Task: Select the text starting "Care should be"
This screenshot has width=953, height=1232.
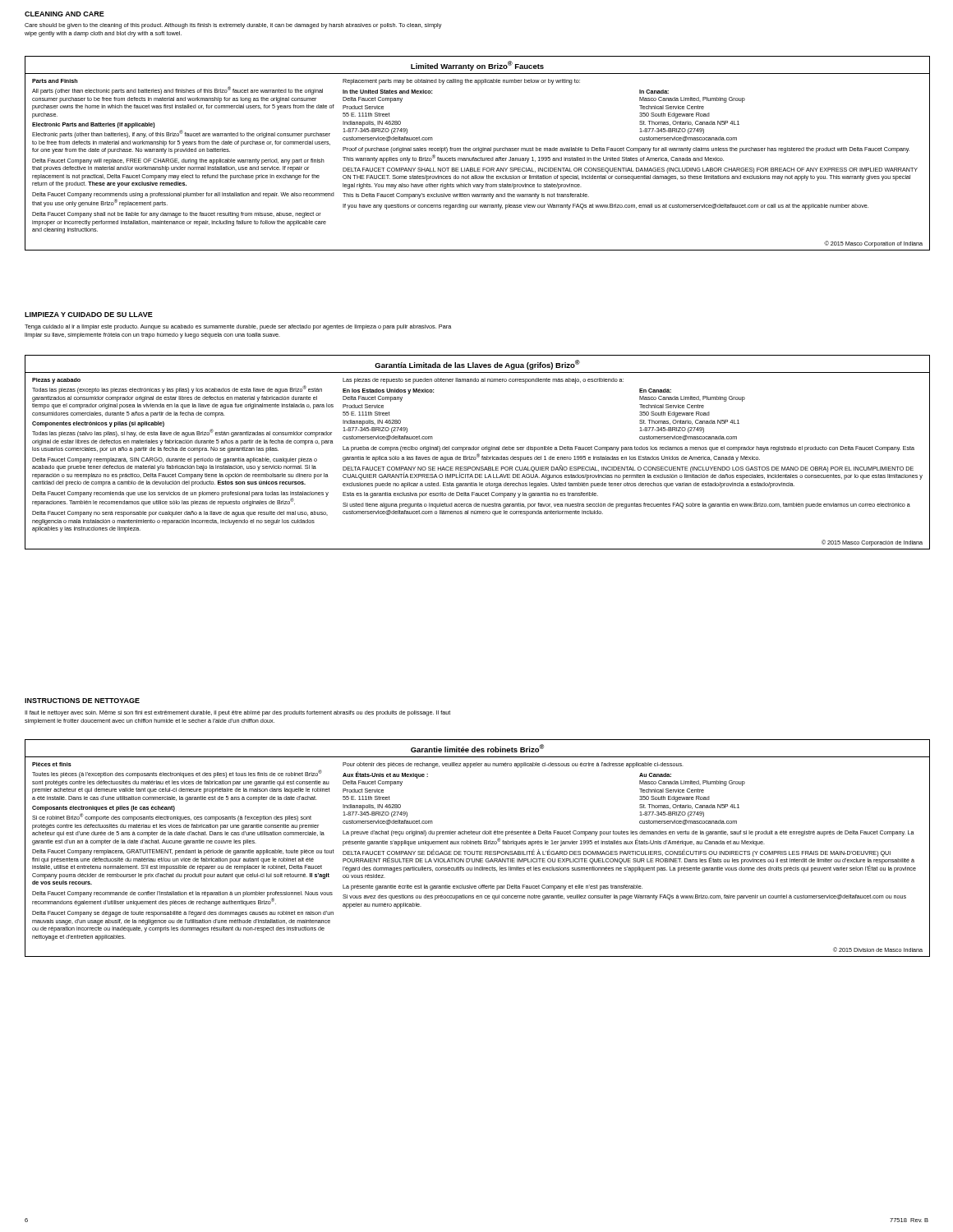Action: click(x=233, y=29)
